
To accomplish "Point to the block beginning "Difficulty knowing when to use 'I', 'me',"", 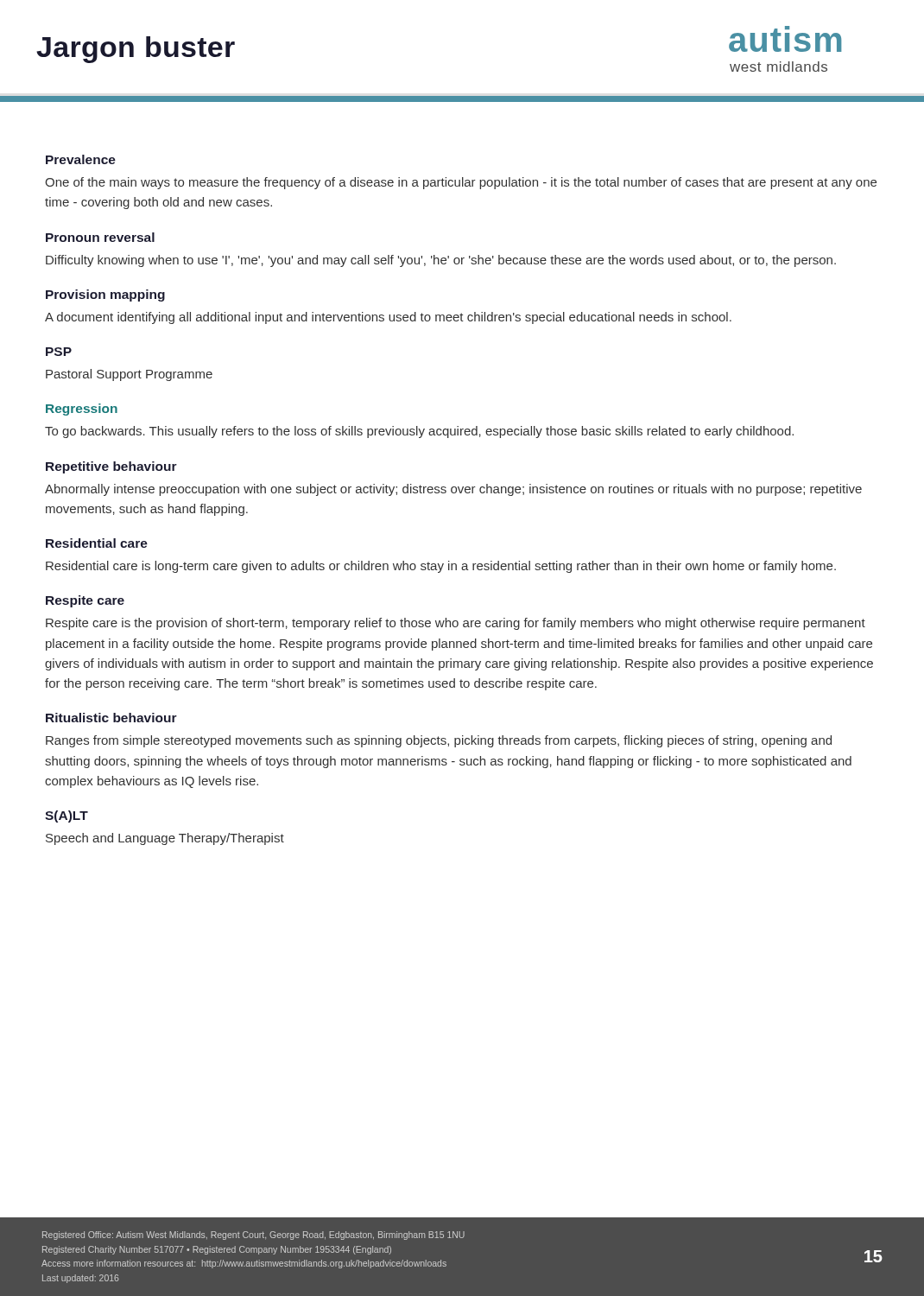I will coord(441,259).
